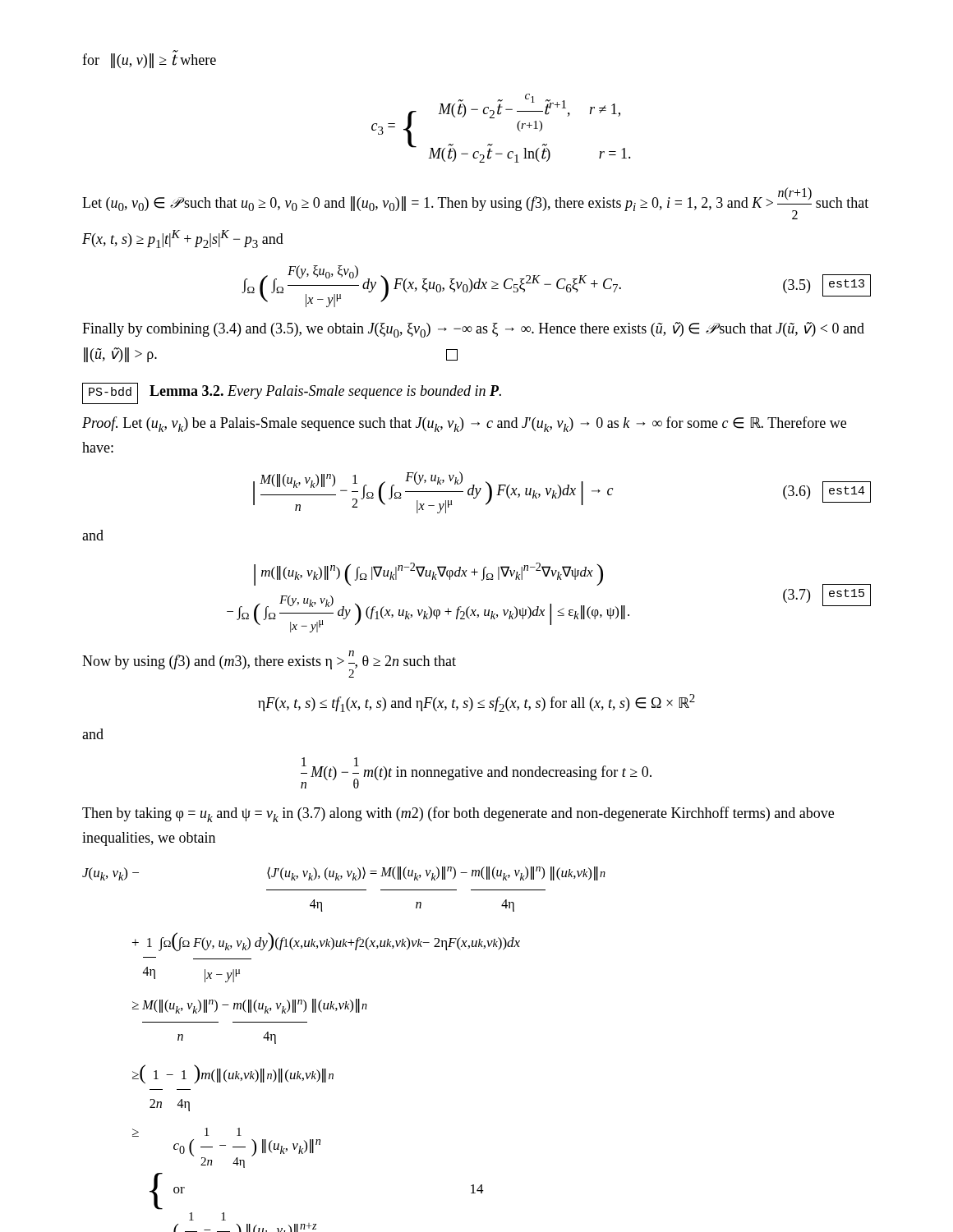Click on the block starting "Let (u0, v0) ∈ 𝒫 such that u0"
953x1232 pixels.
[475, 217]
